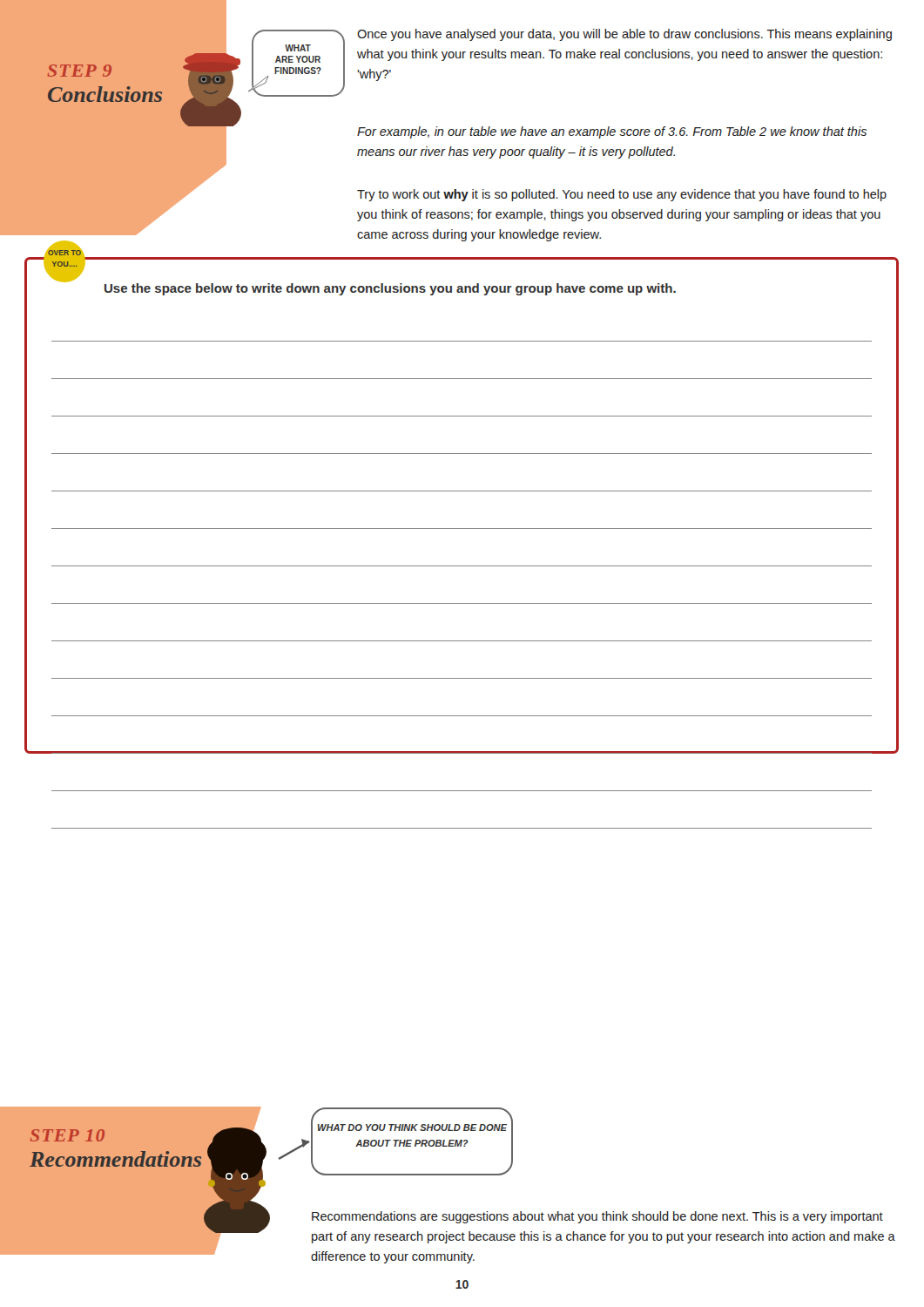Click on the text block that reads "Recommendations are suggestions about what you think should"
Viewport: 924px width, 1307px height.
603,1236
